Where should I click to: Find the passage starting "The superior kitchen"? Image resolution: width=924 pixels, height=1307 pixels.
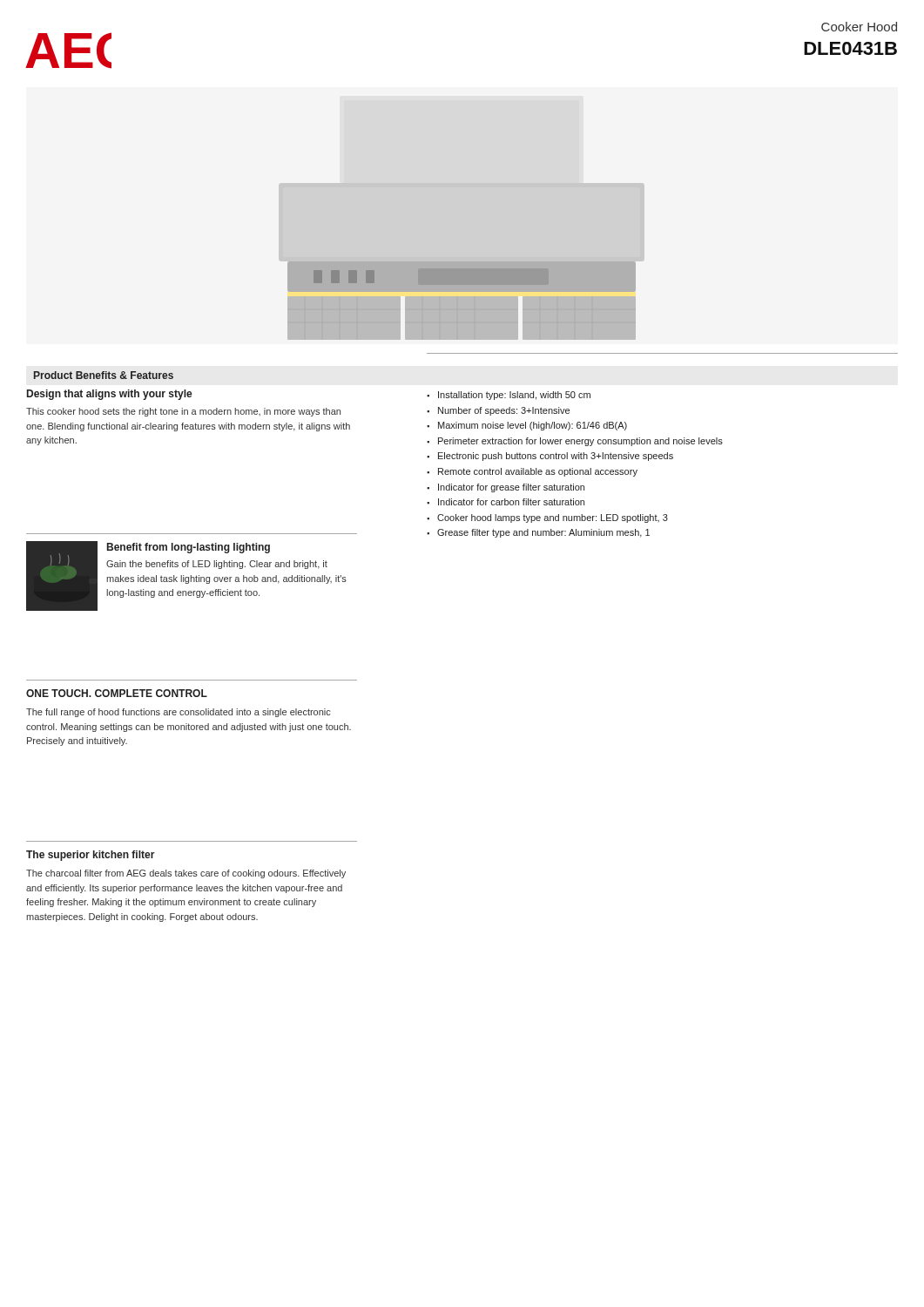point(90,855)
